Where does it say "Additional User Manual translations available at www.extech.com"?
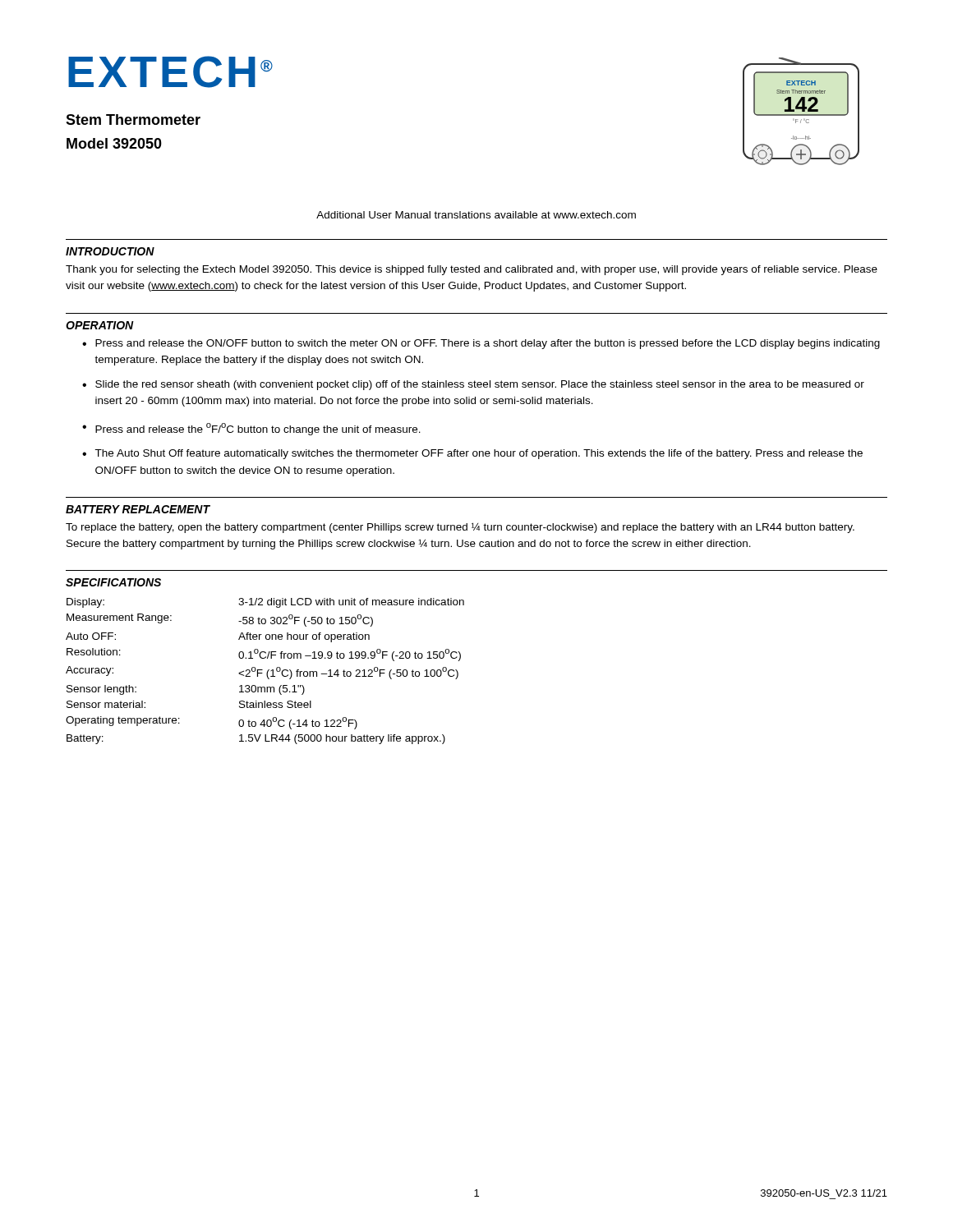The height and width of the screenshot is (1232, 953). click(476, 215)
